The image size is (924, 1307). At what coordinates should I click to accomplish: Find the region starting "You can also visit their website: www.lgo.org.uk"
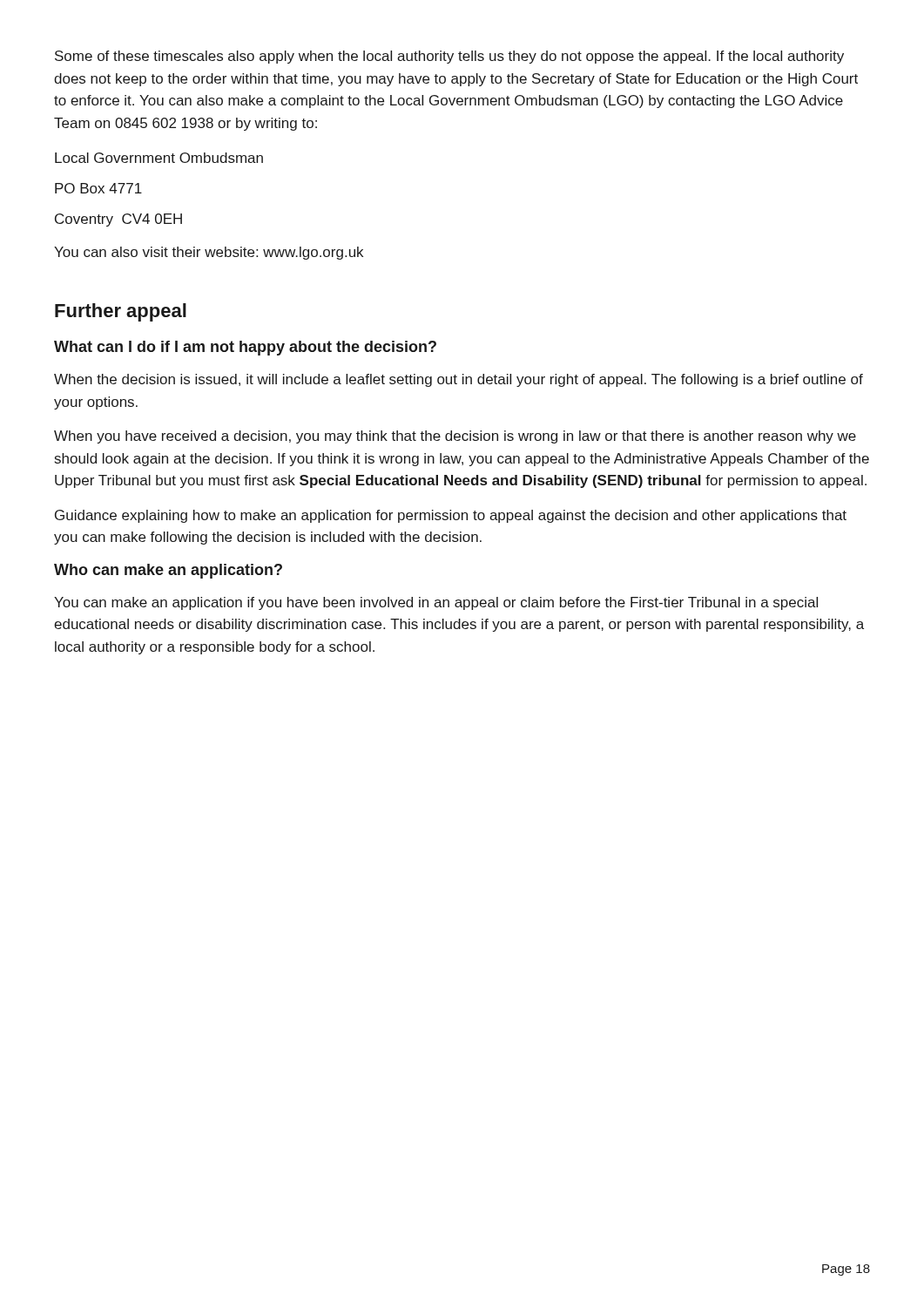pyautogui.click(x=209, y=253)
